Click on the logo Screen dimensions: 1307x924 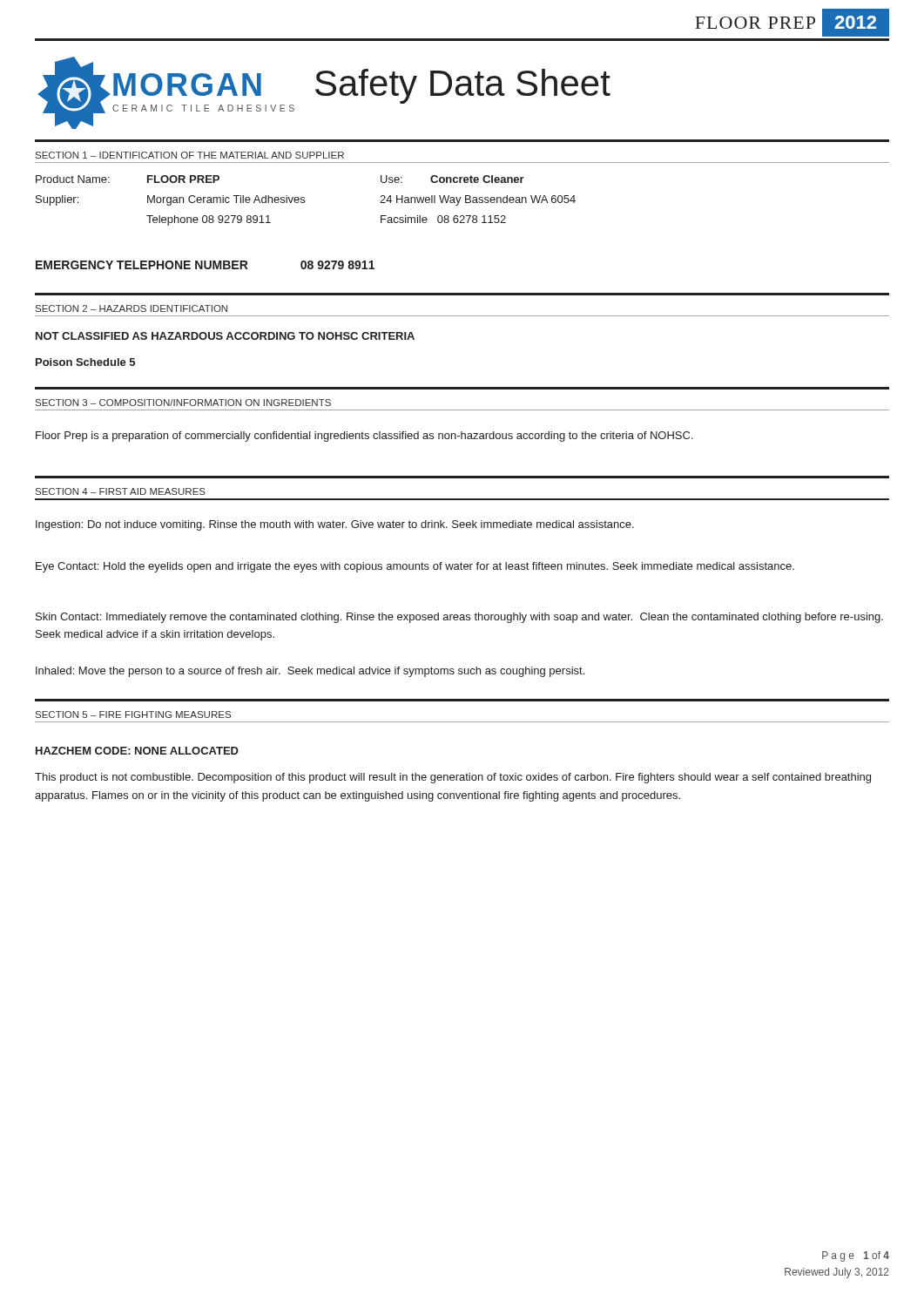170,90
